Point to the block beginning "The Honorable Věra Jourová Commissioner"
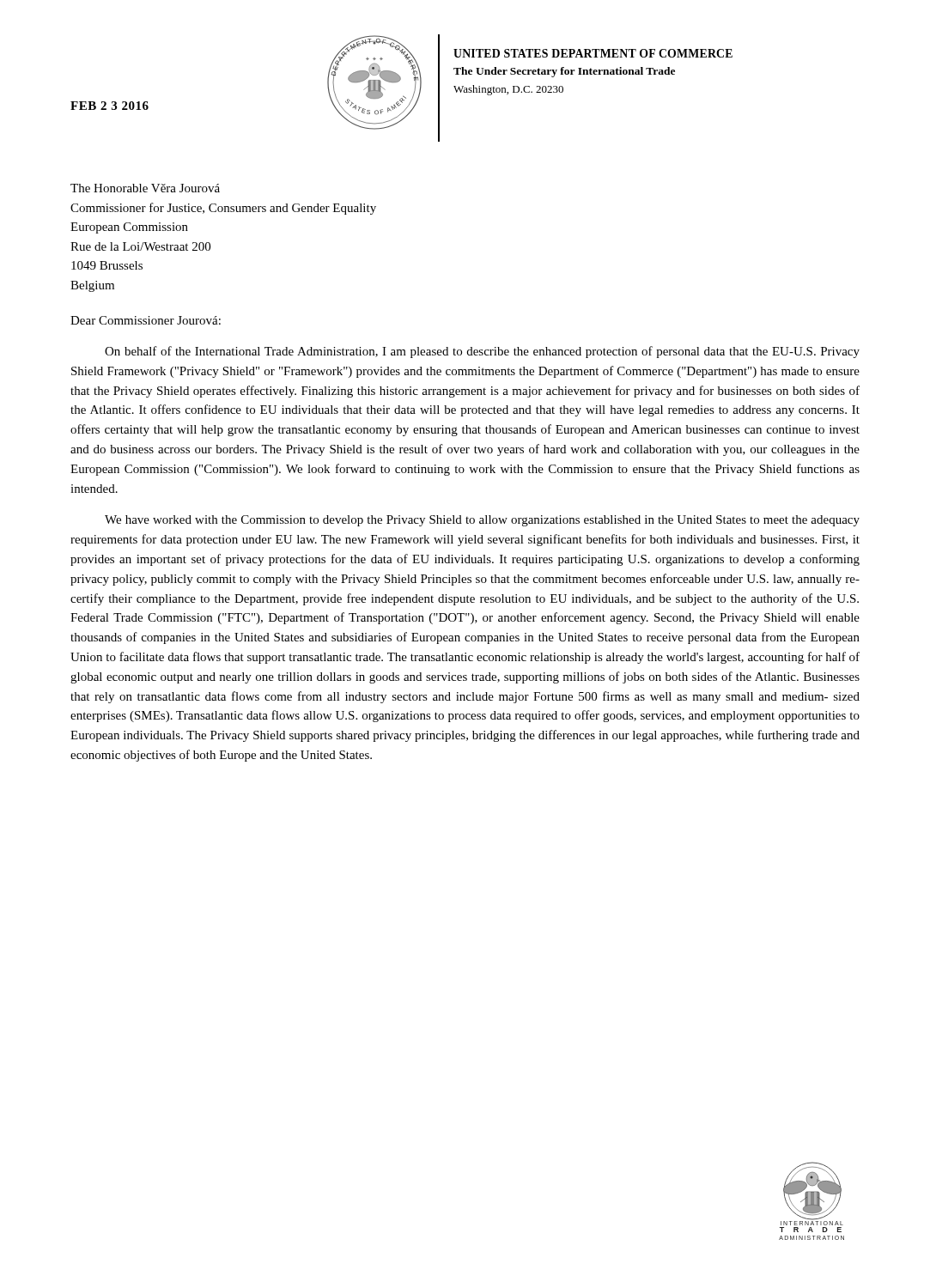Image resolution: width=930 pixels, height=1288 pixels. [x=145, y=188]
